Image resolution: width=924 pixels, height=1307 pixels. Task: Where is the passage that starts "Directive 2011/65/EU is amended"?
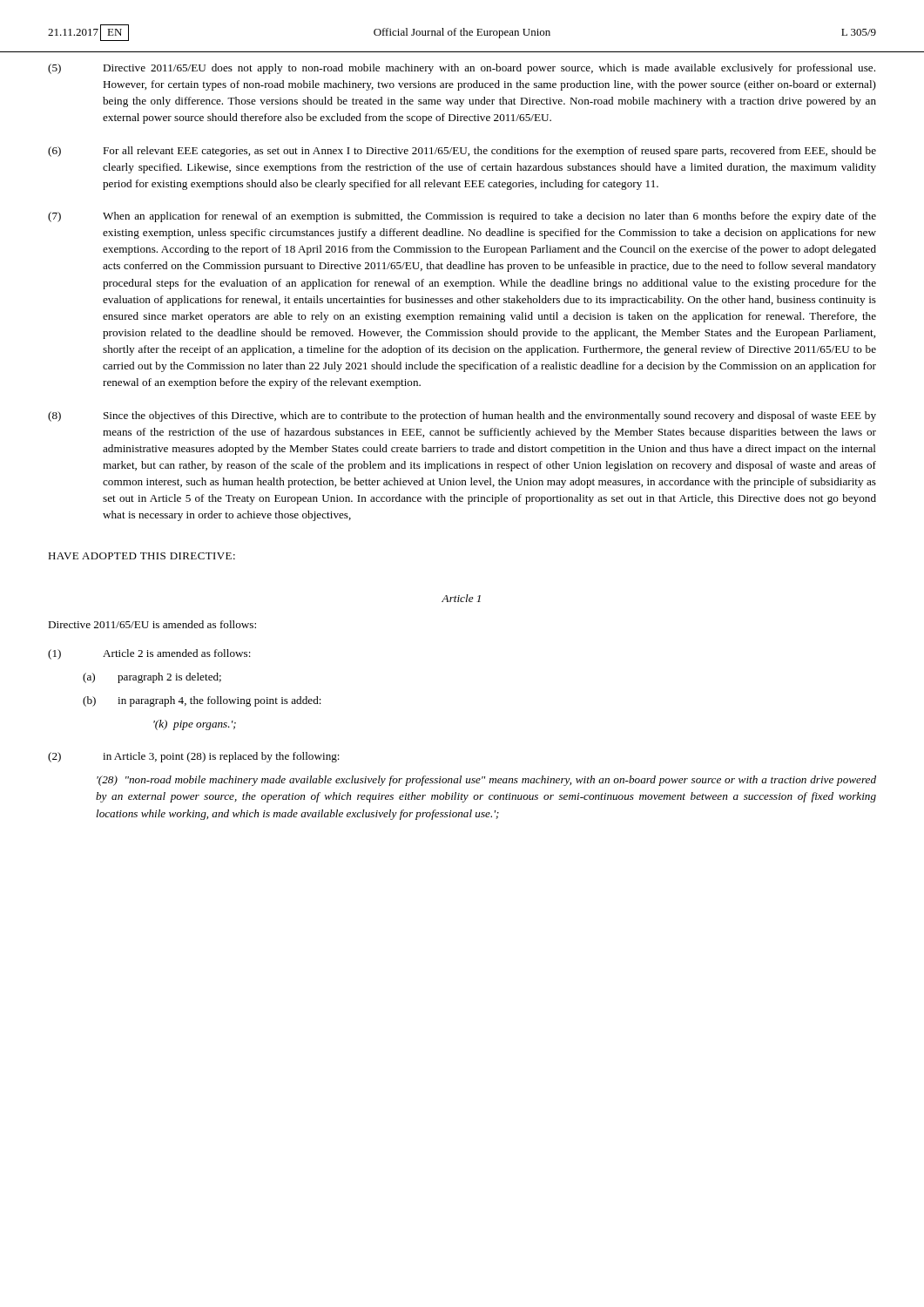click(152, 624)
